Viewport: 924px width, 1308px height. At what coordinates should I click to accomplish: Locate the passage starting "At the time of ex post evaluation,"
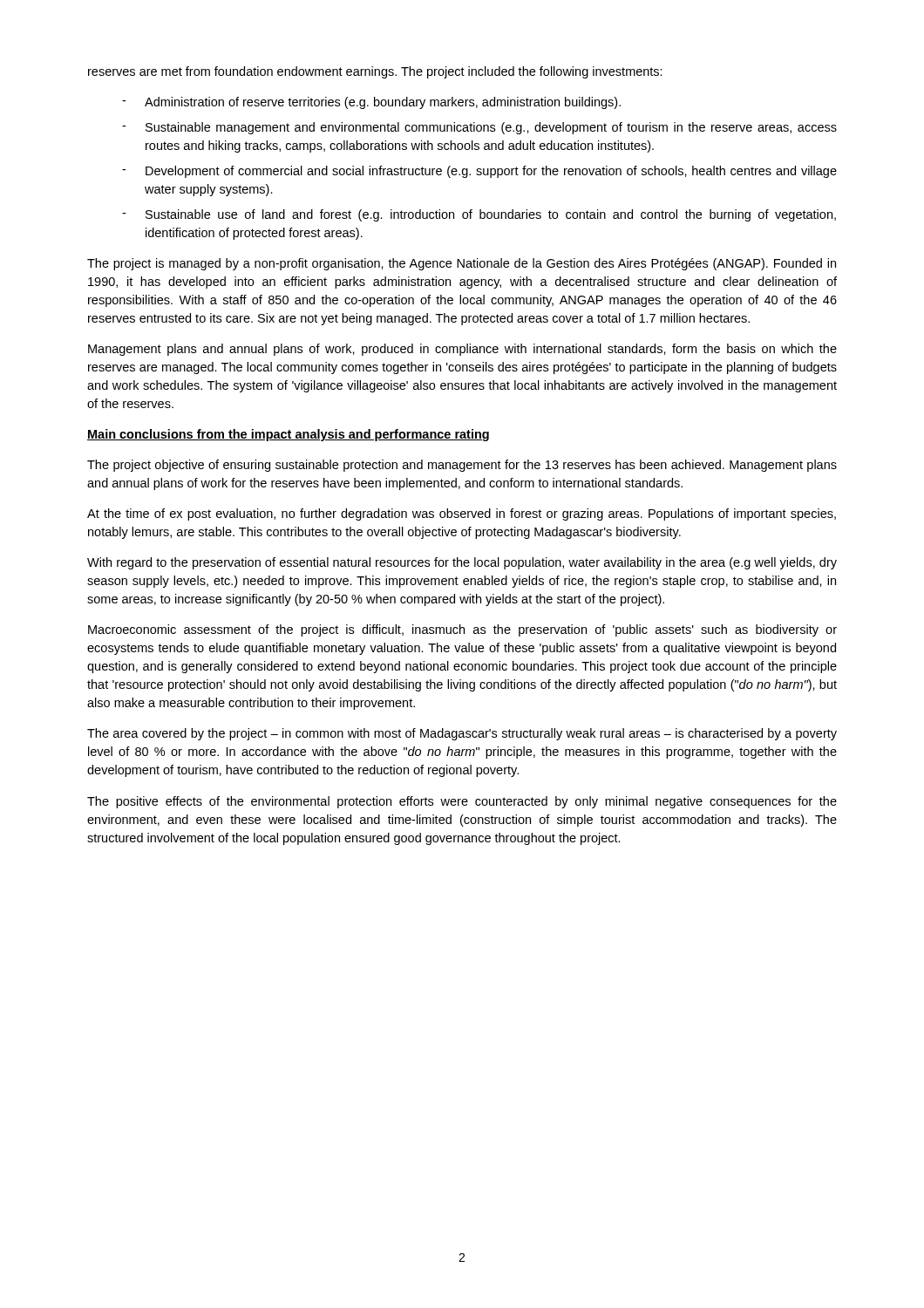[462, 523]
